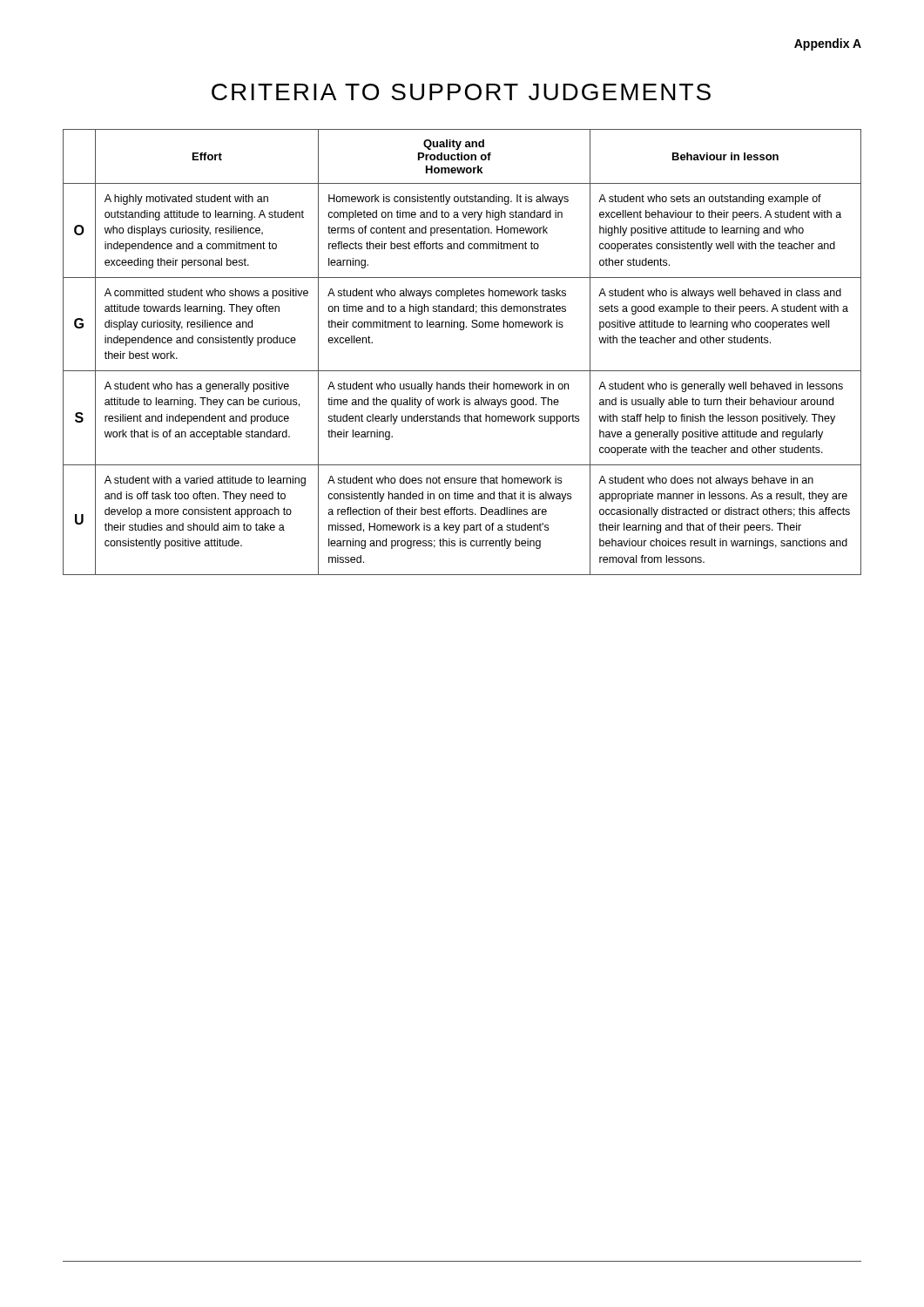Screen dimensions: 1307x924
Task: Point to the passage starting "Criteria to Support Judgements"
Action: [462, 92]
